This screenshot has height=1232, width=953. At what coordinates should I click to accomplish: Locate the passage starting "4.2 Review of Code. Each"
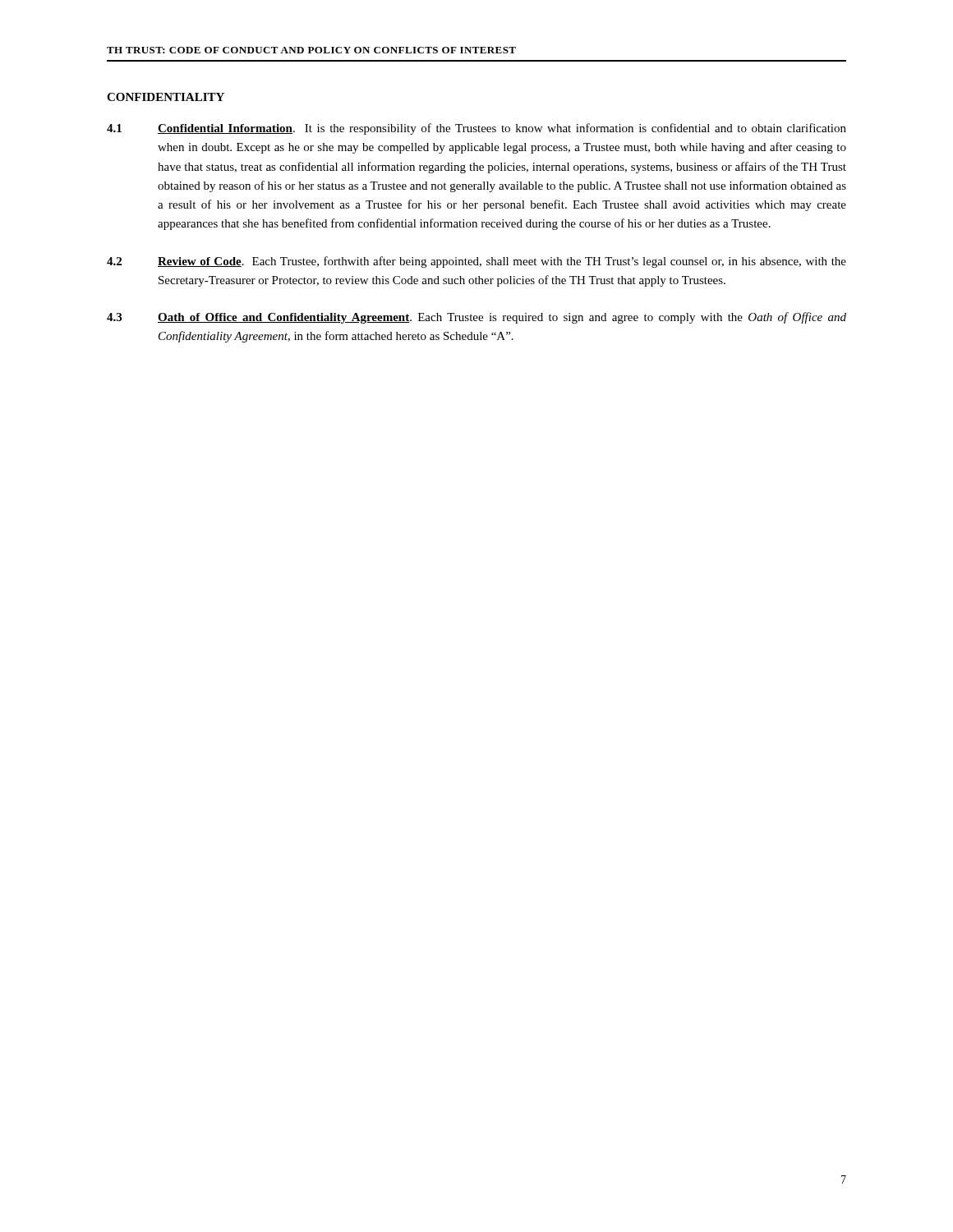[476, 271]
